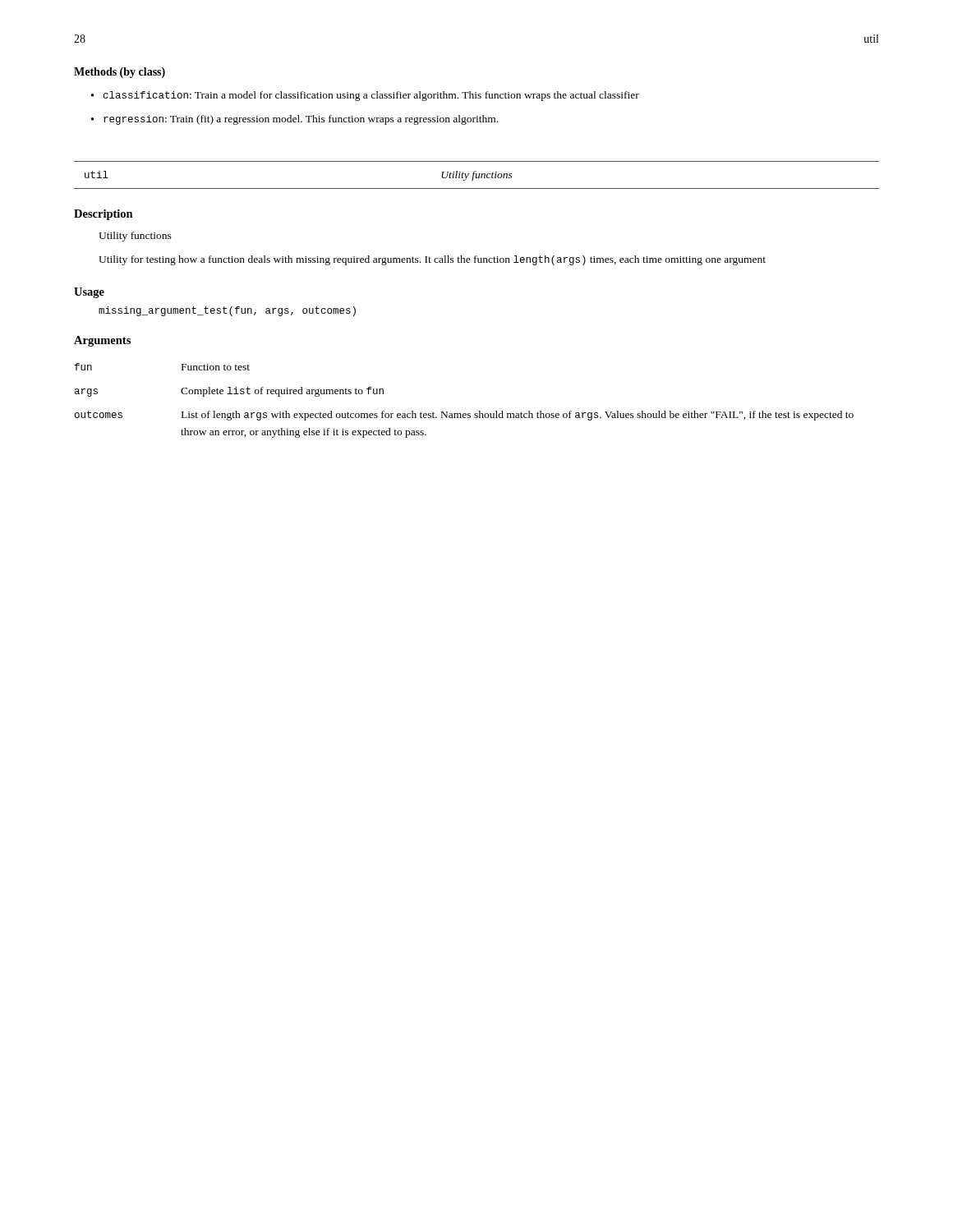953x1232 pixels.
Task: Select the table that reads "Utility functions"
Action: (476, 175)
